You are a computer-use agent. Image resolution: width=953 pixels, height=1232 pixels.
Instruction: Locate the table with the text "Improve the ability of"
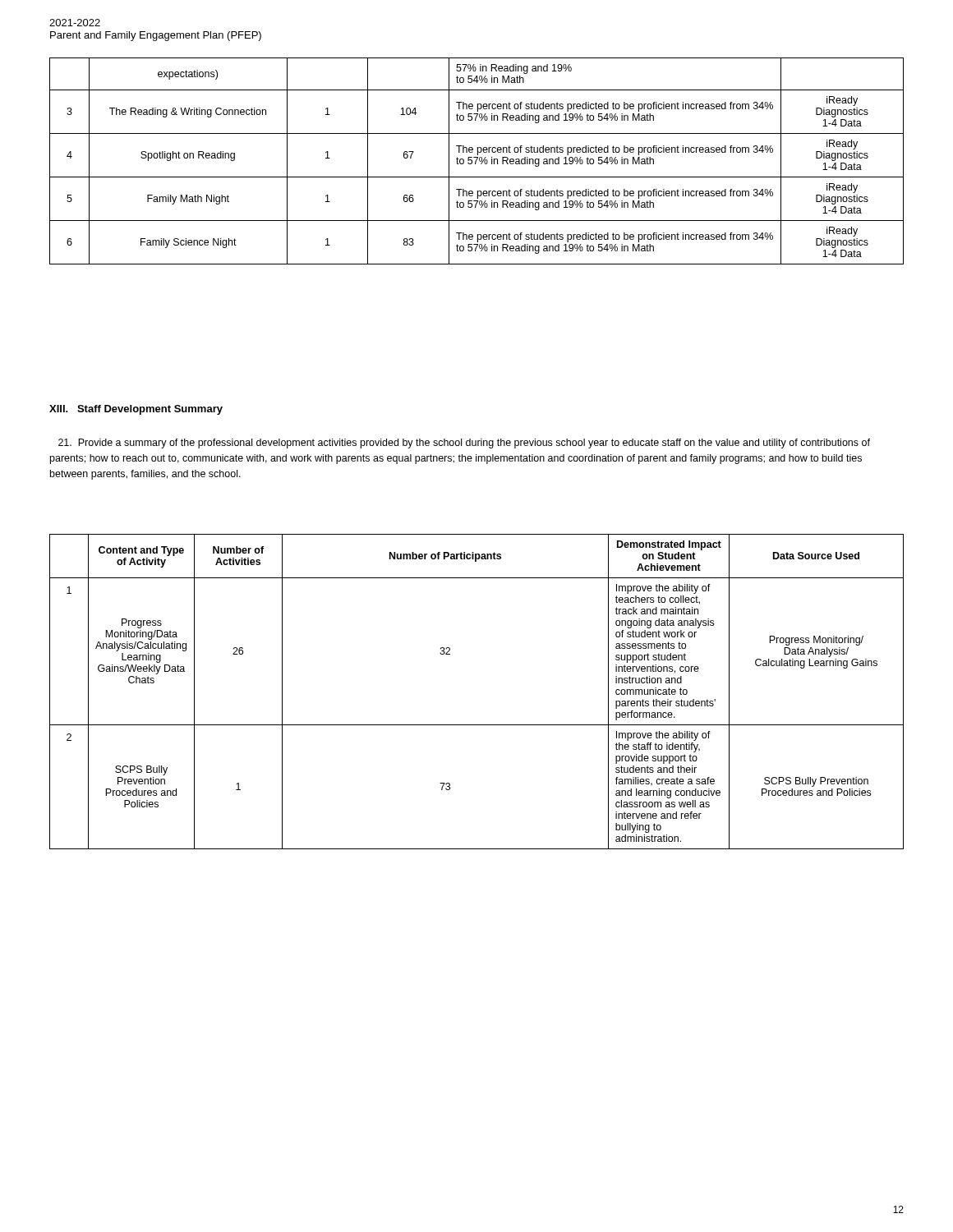click(x=476, y=692)
